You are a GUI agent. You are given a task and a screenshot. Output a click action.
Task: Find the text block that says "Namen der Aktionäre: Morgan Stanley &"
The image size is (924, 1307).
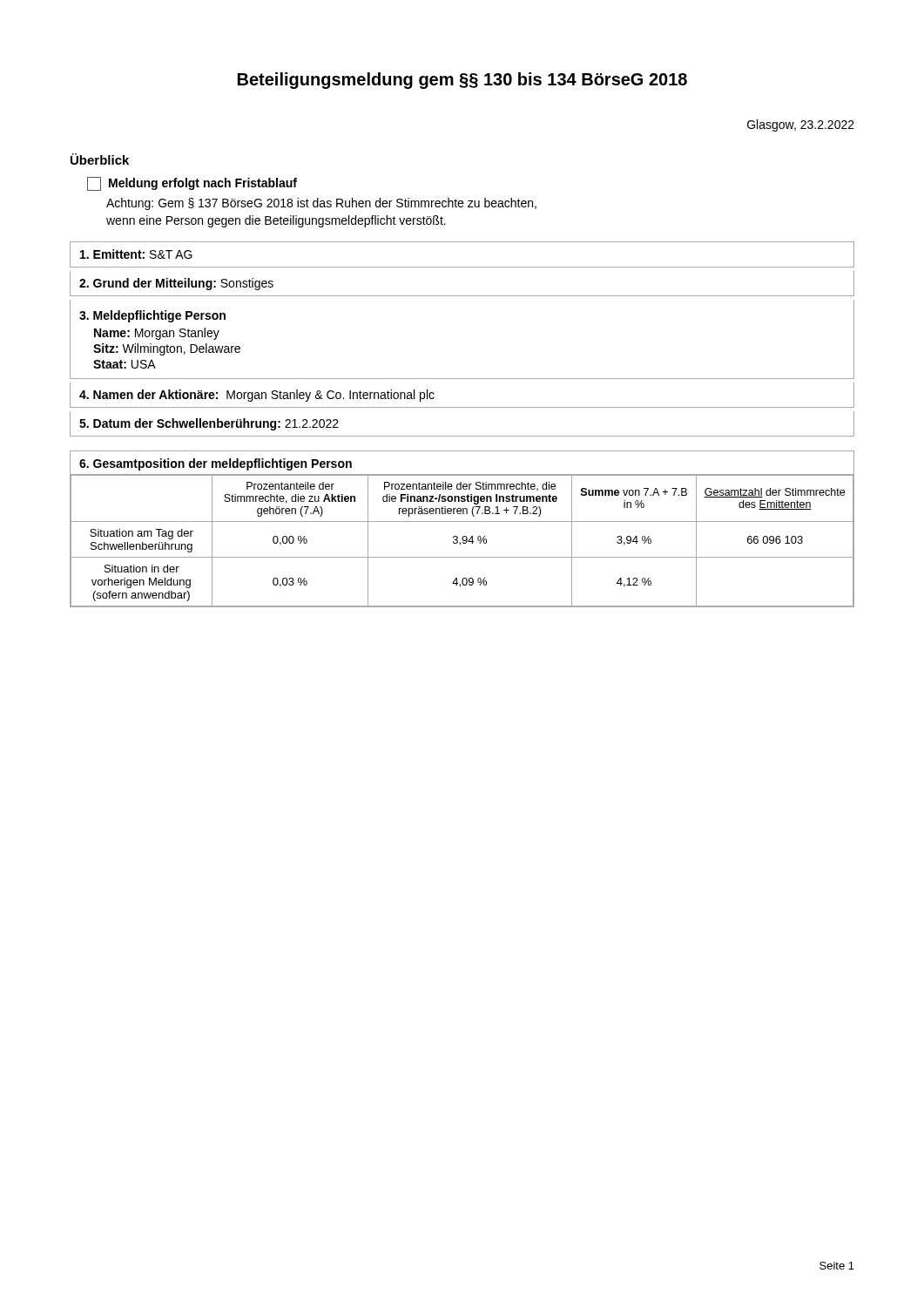[257, 395]
